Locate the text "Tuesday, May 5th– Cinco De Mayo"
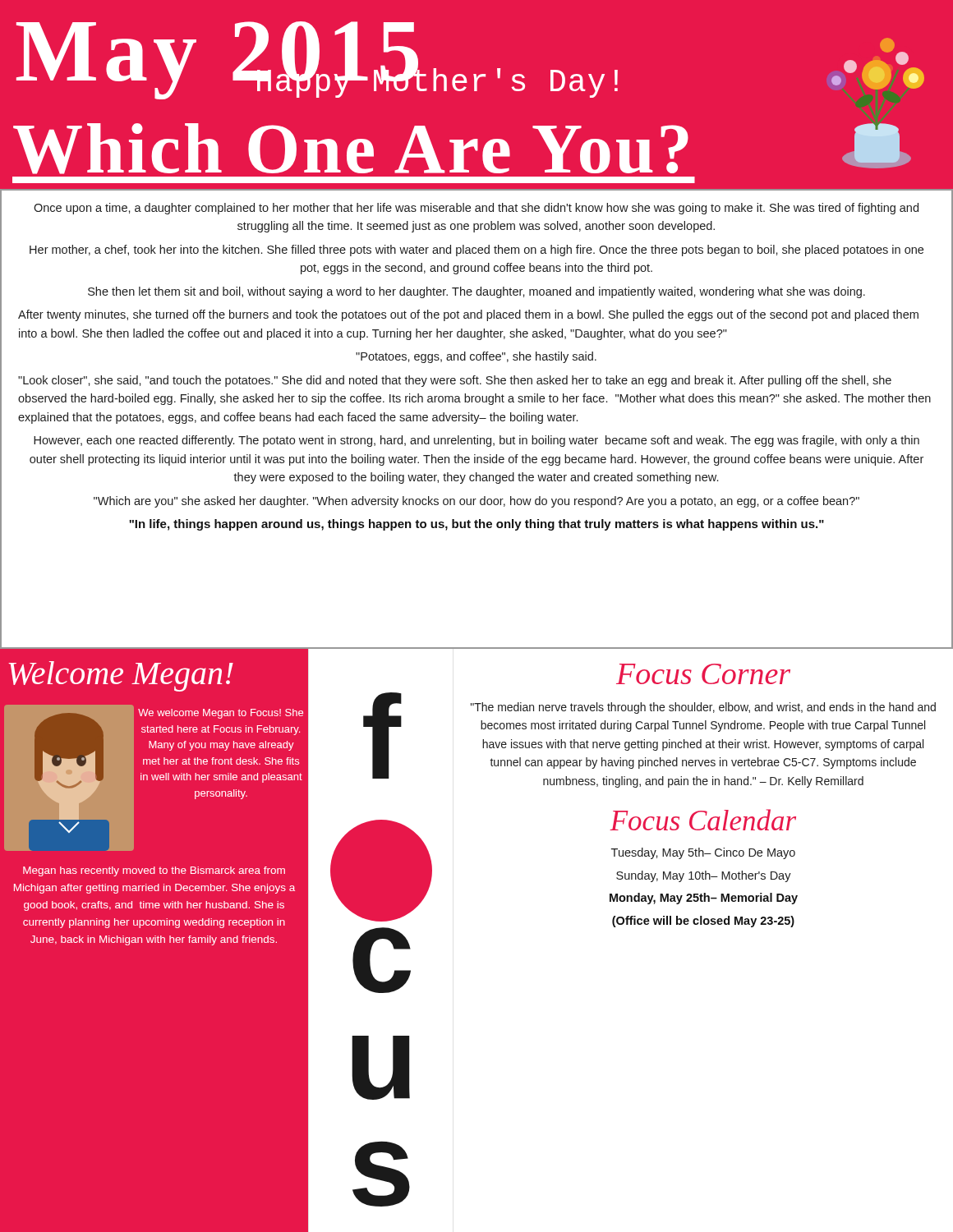Viewport: 953px width, 1232px height. pyautogui.click(x=703, y=852)
